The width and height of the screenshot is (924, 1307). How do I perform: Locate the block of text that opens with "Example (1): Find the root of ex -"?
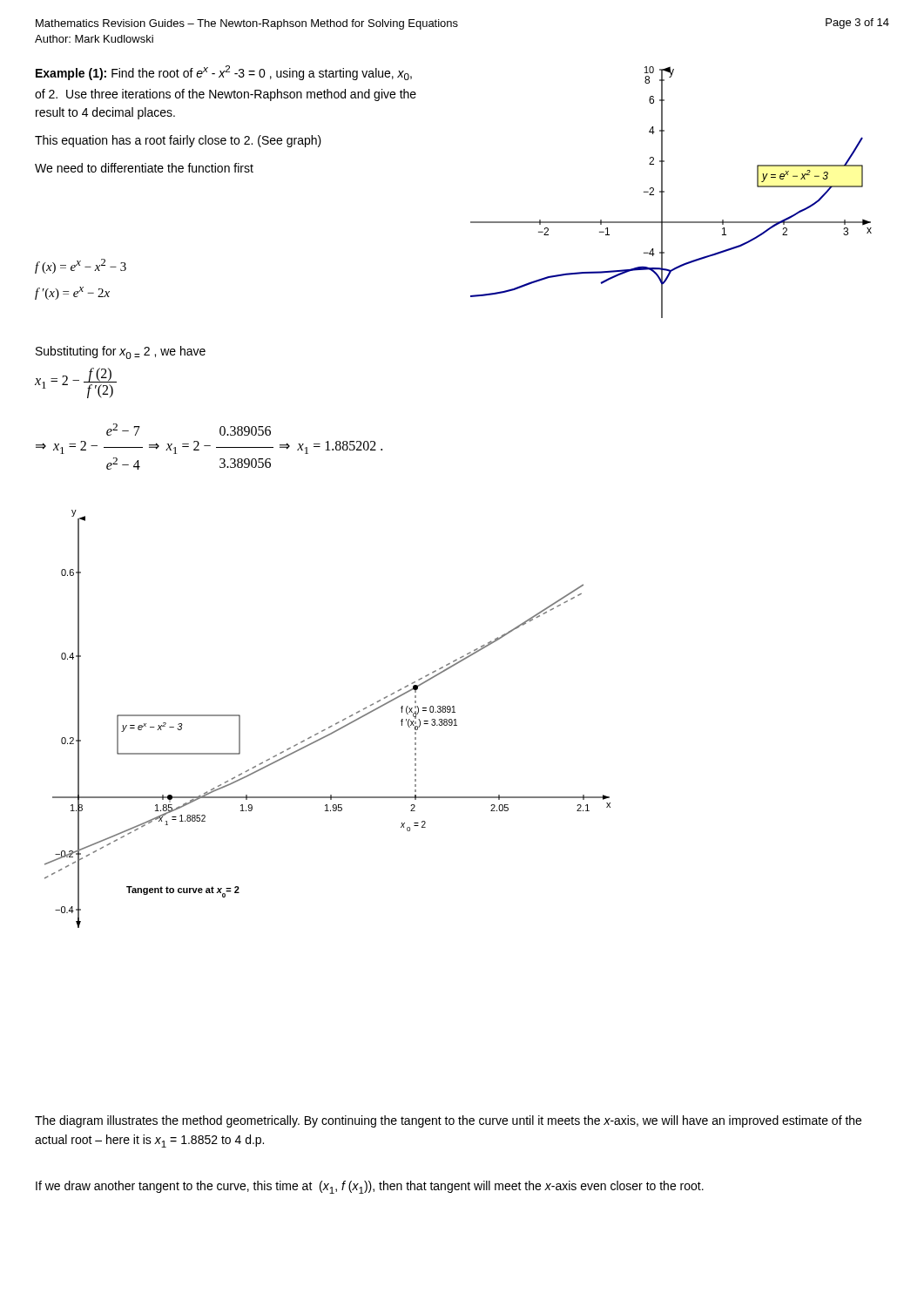224,73
